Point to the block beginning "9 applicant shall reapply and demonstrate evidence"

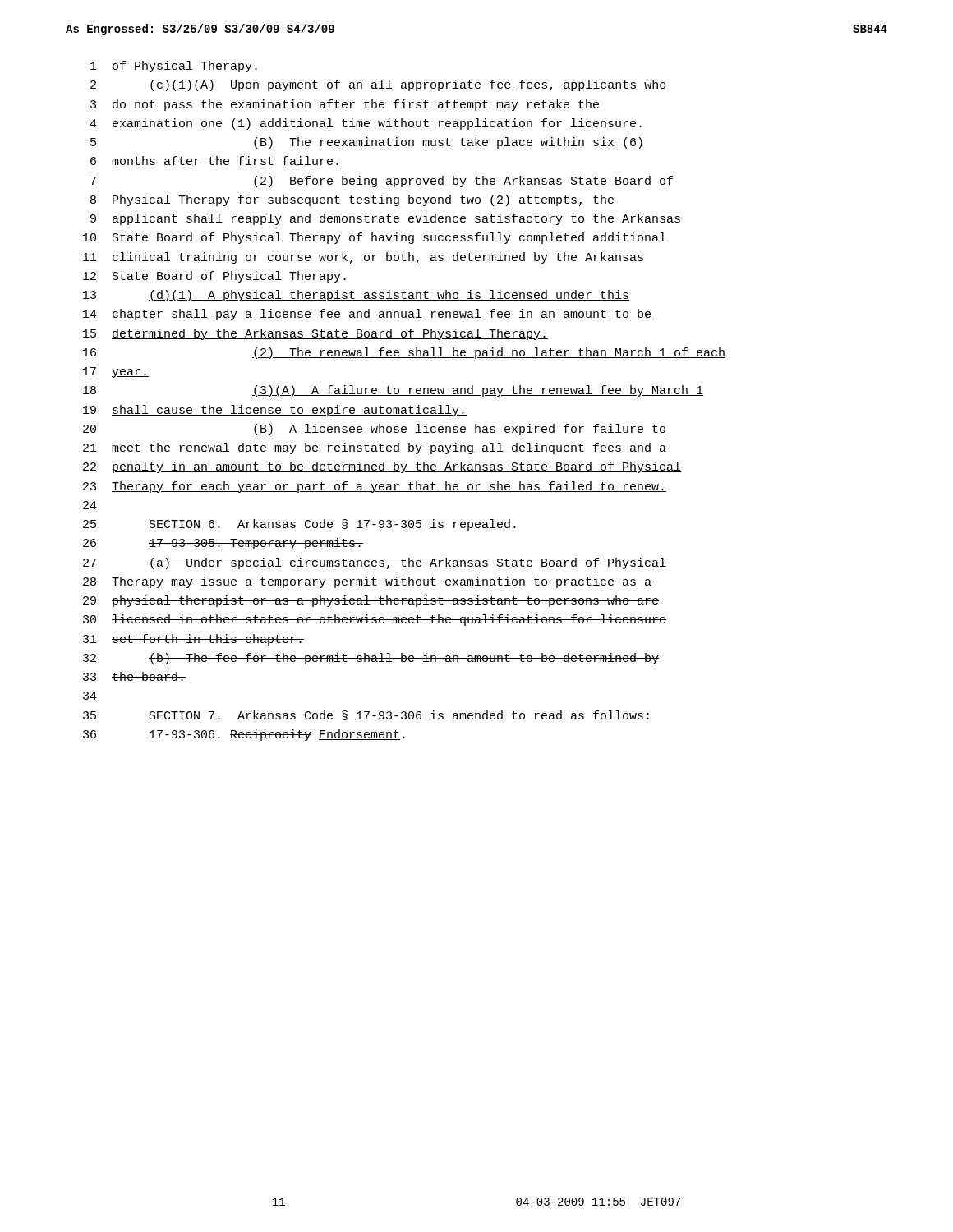(x=476, y=220)
